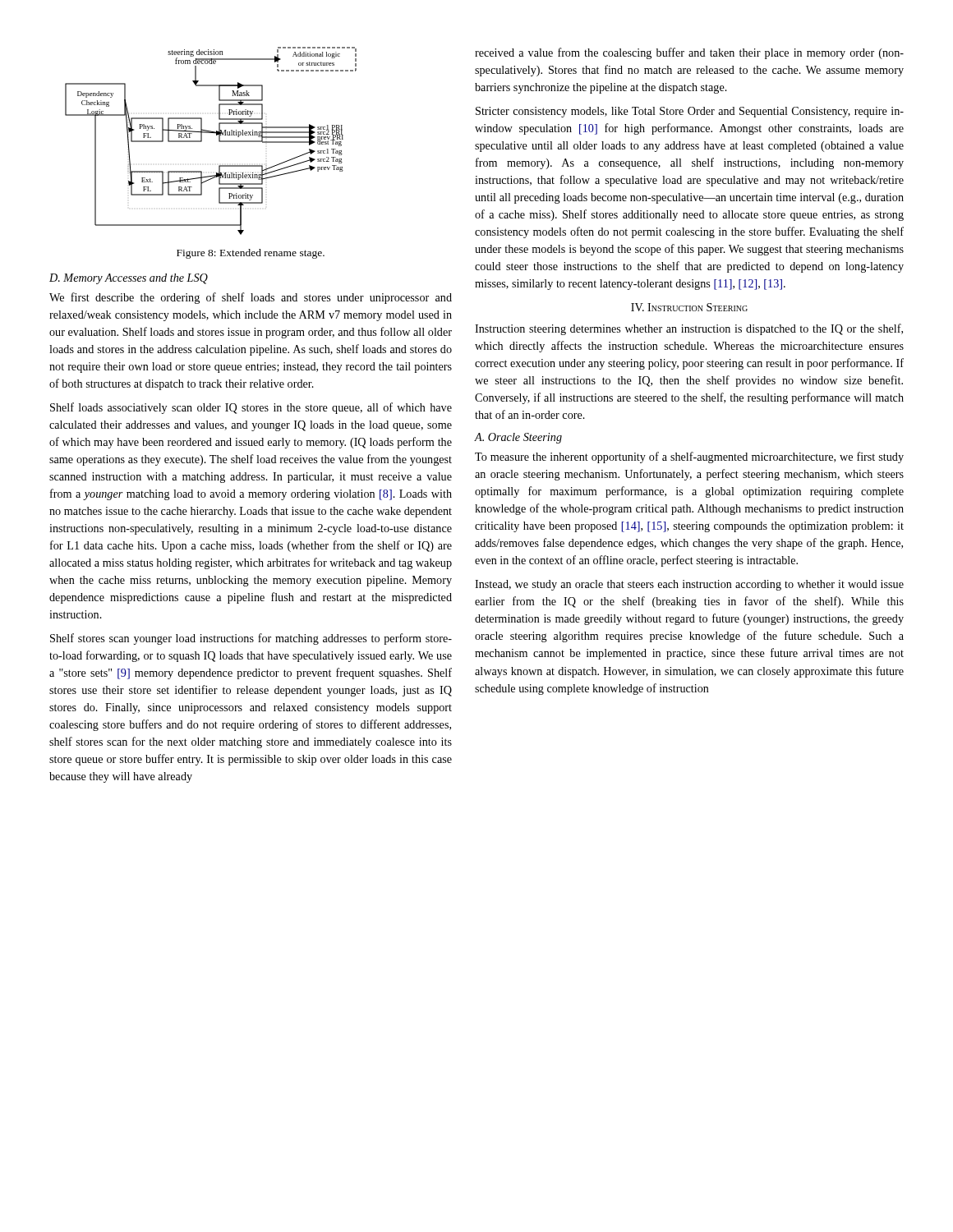953x1232 pixels.
Task: Find the text block containing "To measure the inherent opportunity of a shelf-augmented"
Action: pos(689,573)
